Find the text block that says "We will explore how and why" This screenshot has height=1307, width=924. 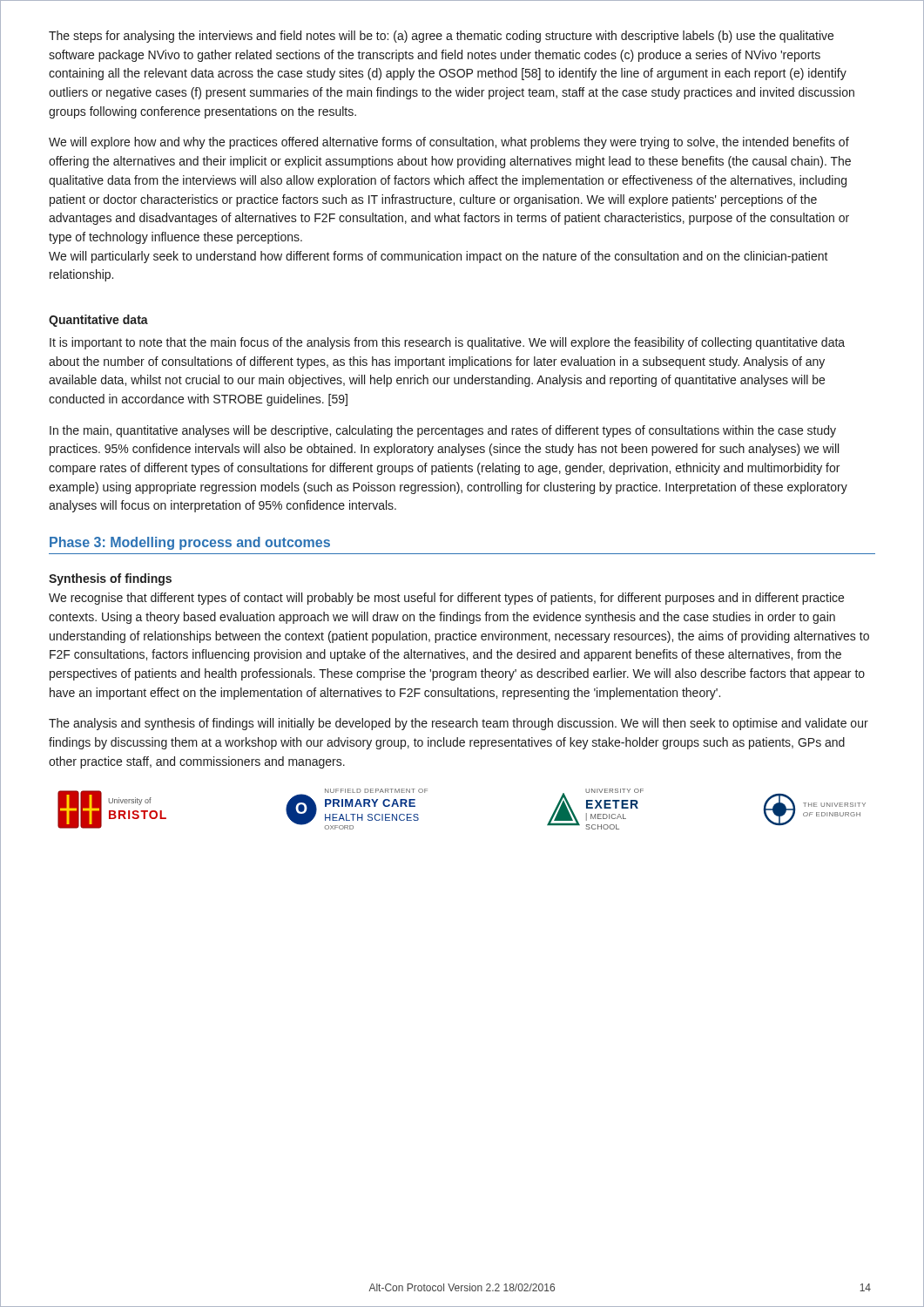[x=450, y=209]
